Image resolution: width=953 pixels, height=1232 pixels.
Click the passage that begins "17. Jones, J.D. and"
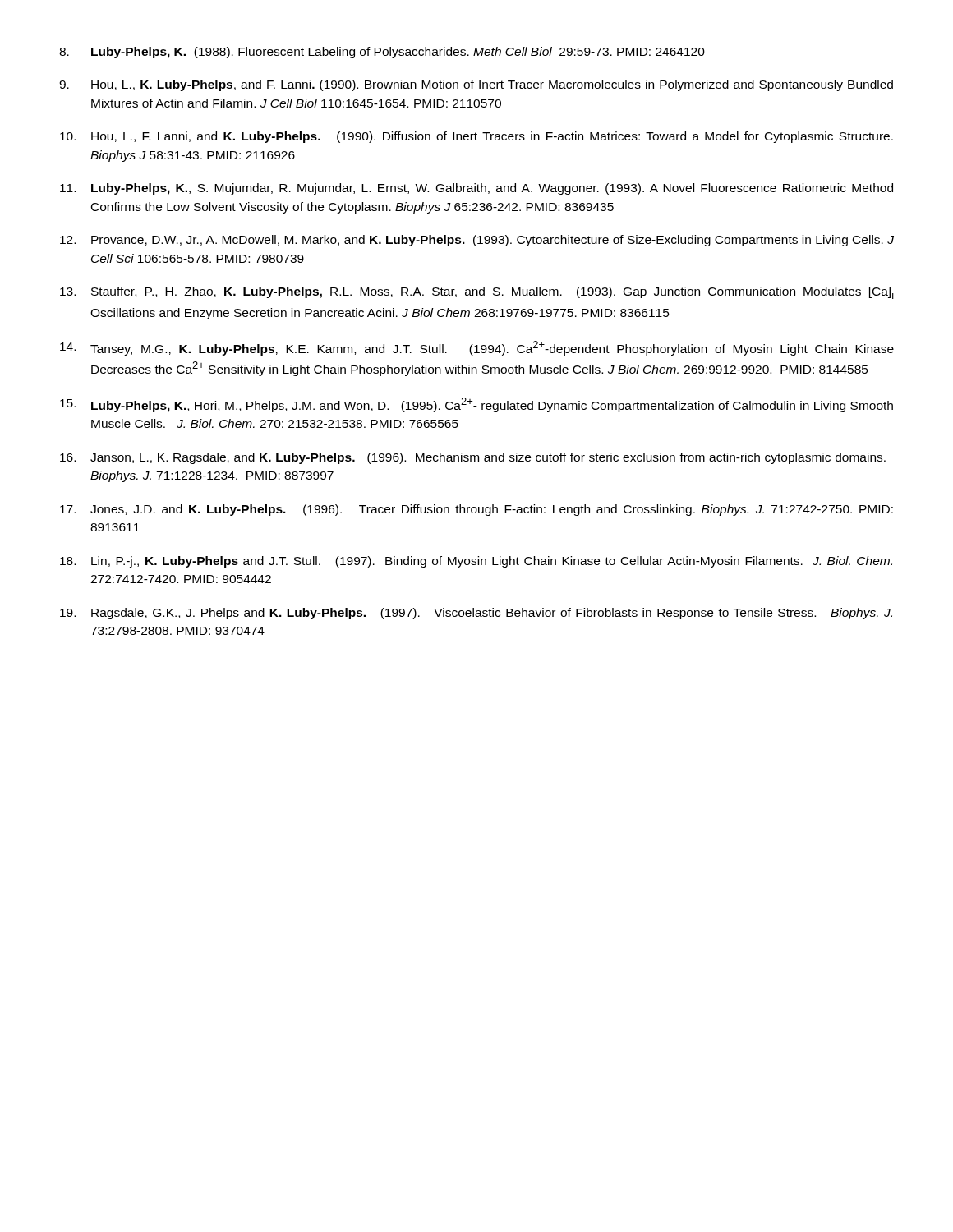point(476,518)
